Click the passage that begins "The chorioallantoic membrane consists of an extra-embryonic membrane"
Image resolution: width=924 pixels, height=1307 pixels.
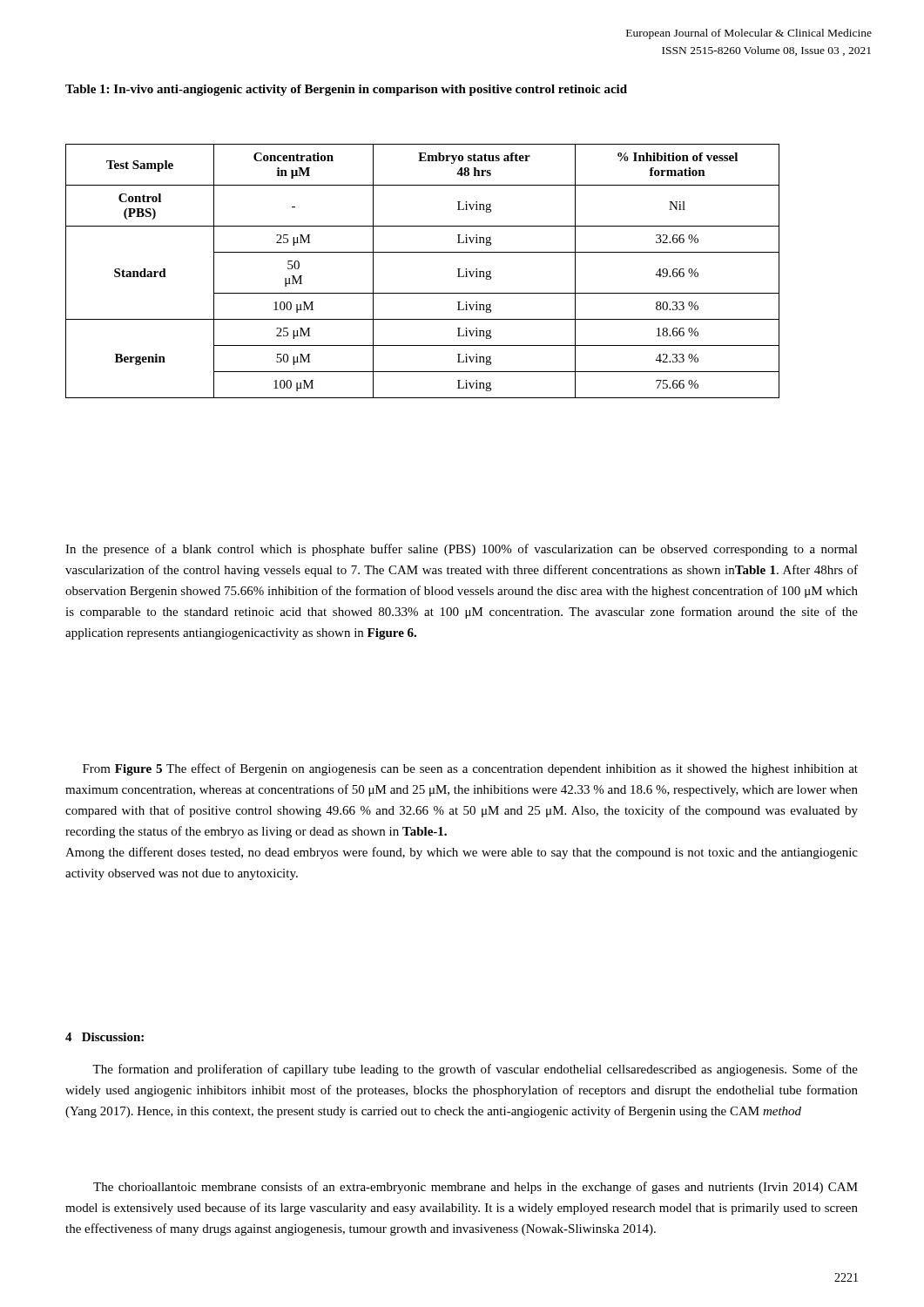[462, 1208]
